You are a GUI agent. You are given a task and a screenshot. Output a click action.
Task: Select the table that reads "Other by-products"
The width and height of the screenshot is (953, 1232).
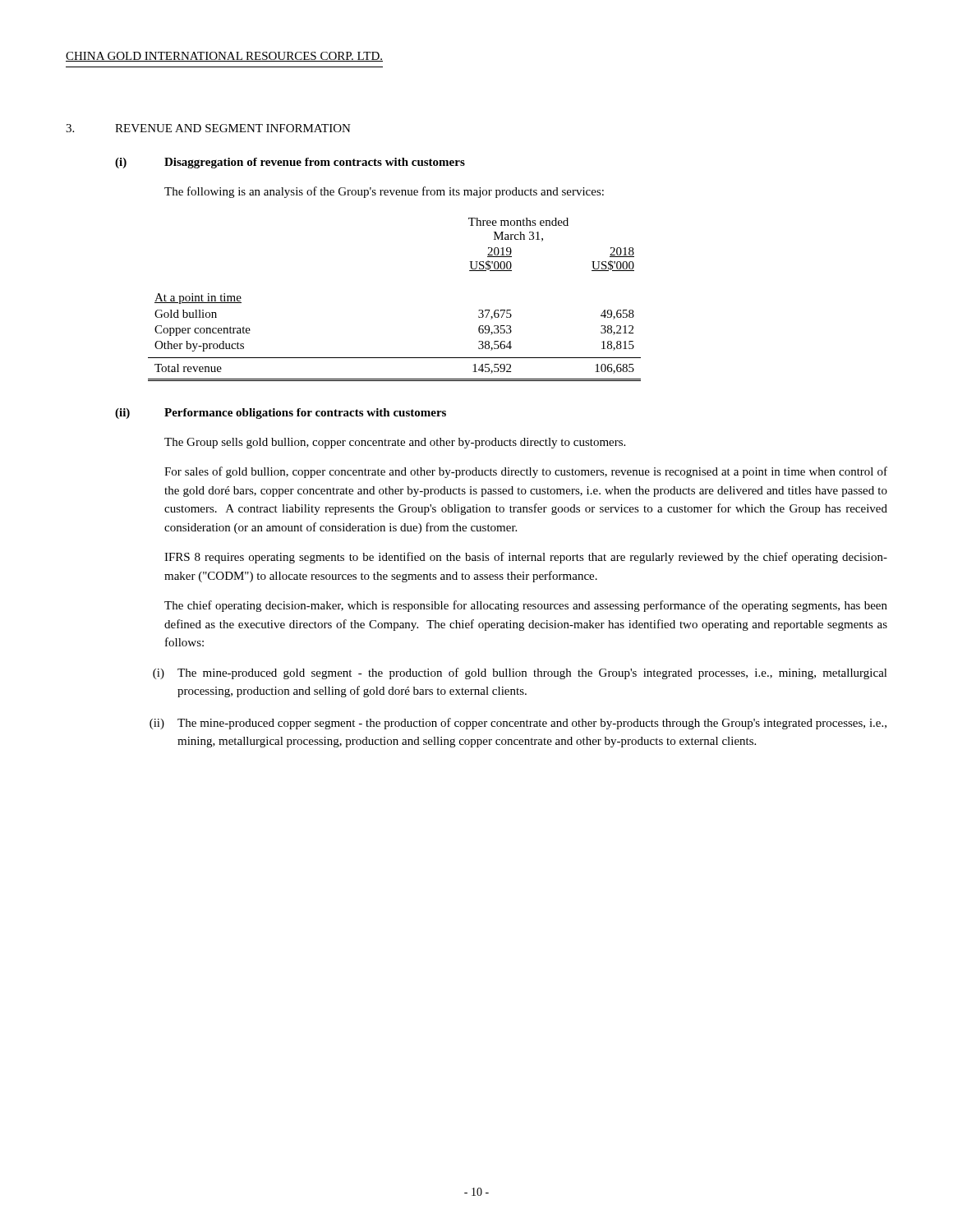pyautogui.click(x=476, y=296)
